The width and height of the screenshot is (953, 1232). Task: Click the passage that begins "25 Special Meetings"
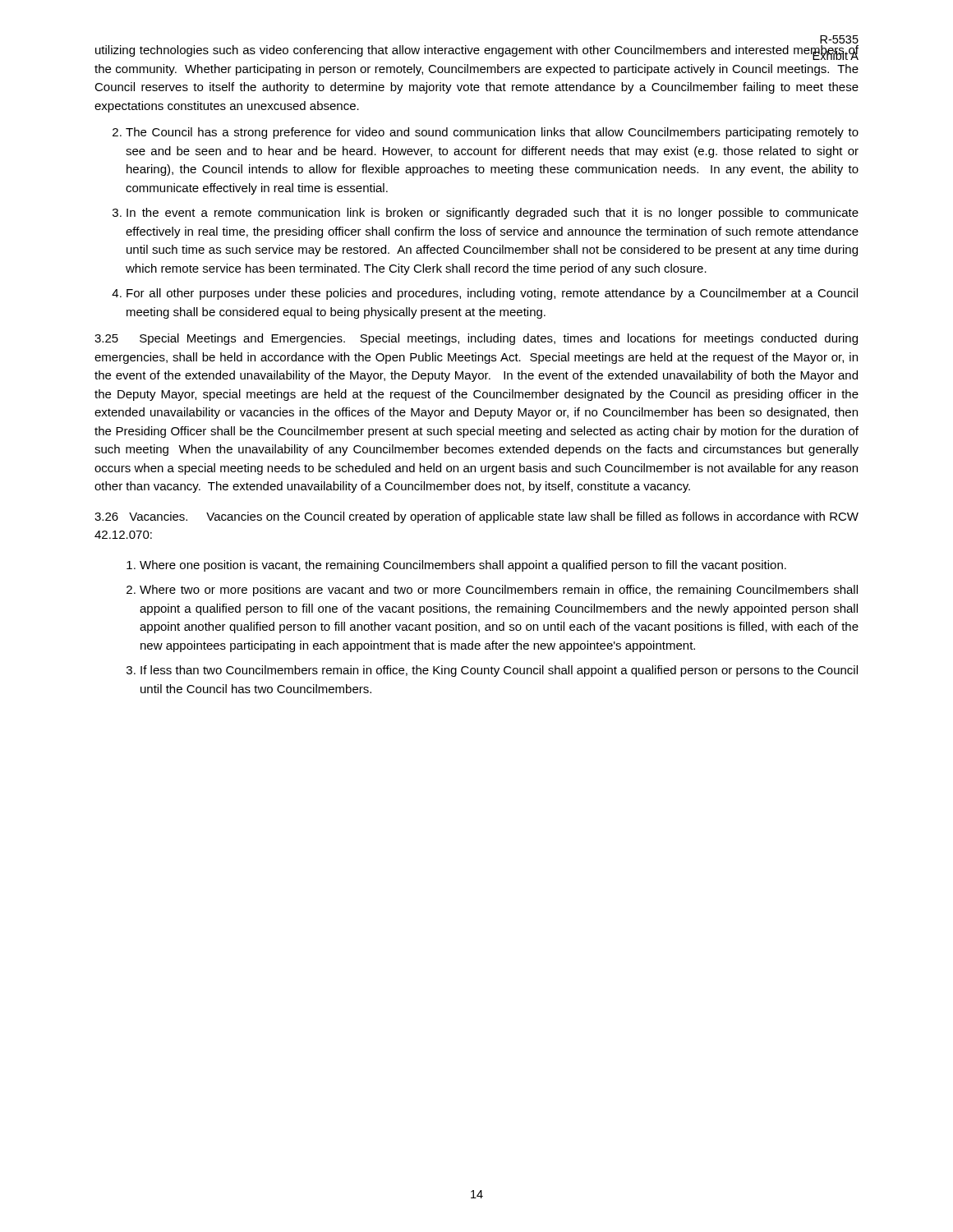click(x=476, y=412)
